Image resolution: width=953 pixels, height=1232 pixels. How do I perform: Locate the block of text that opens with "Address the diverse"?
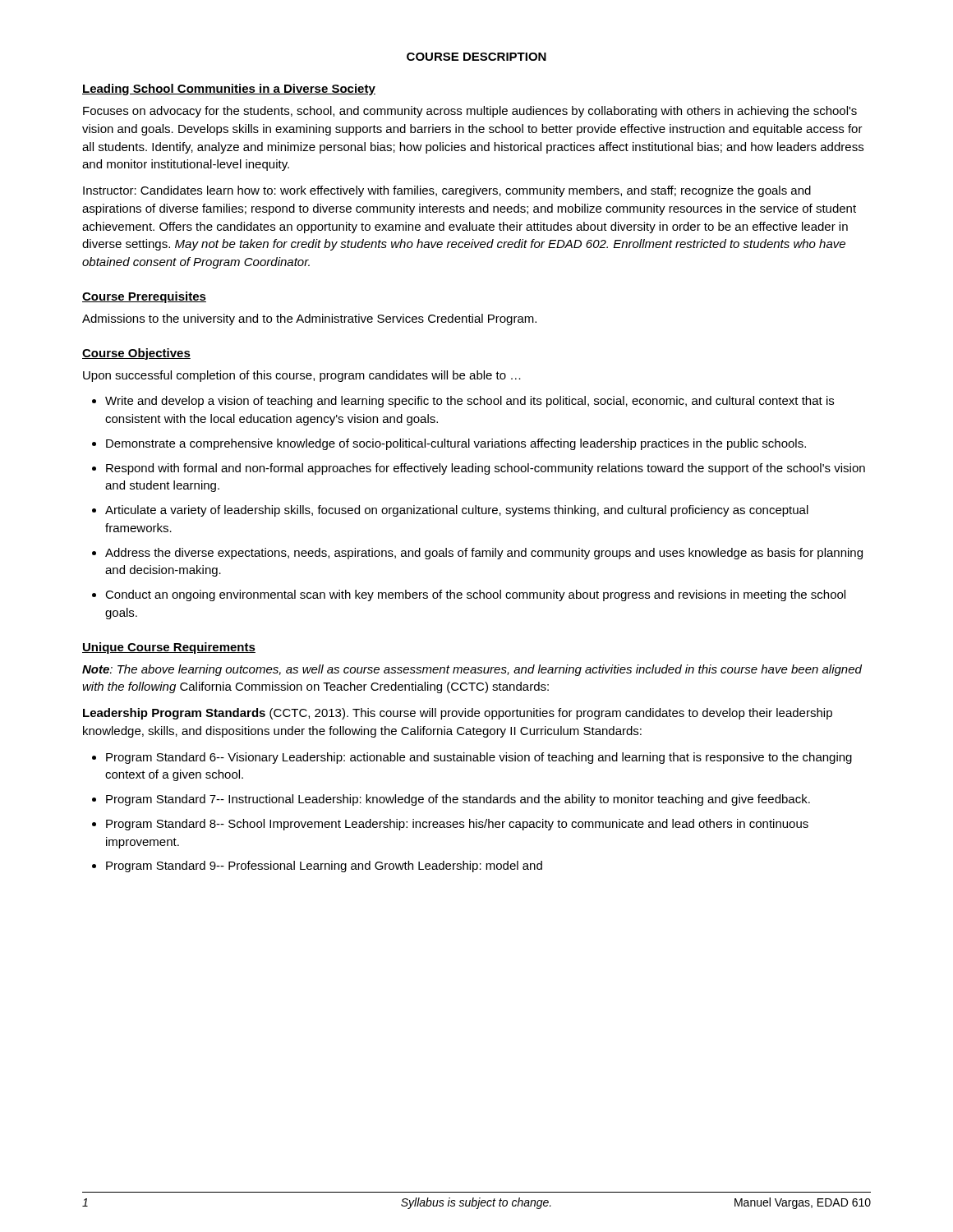484,561
